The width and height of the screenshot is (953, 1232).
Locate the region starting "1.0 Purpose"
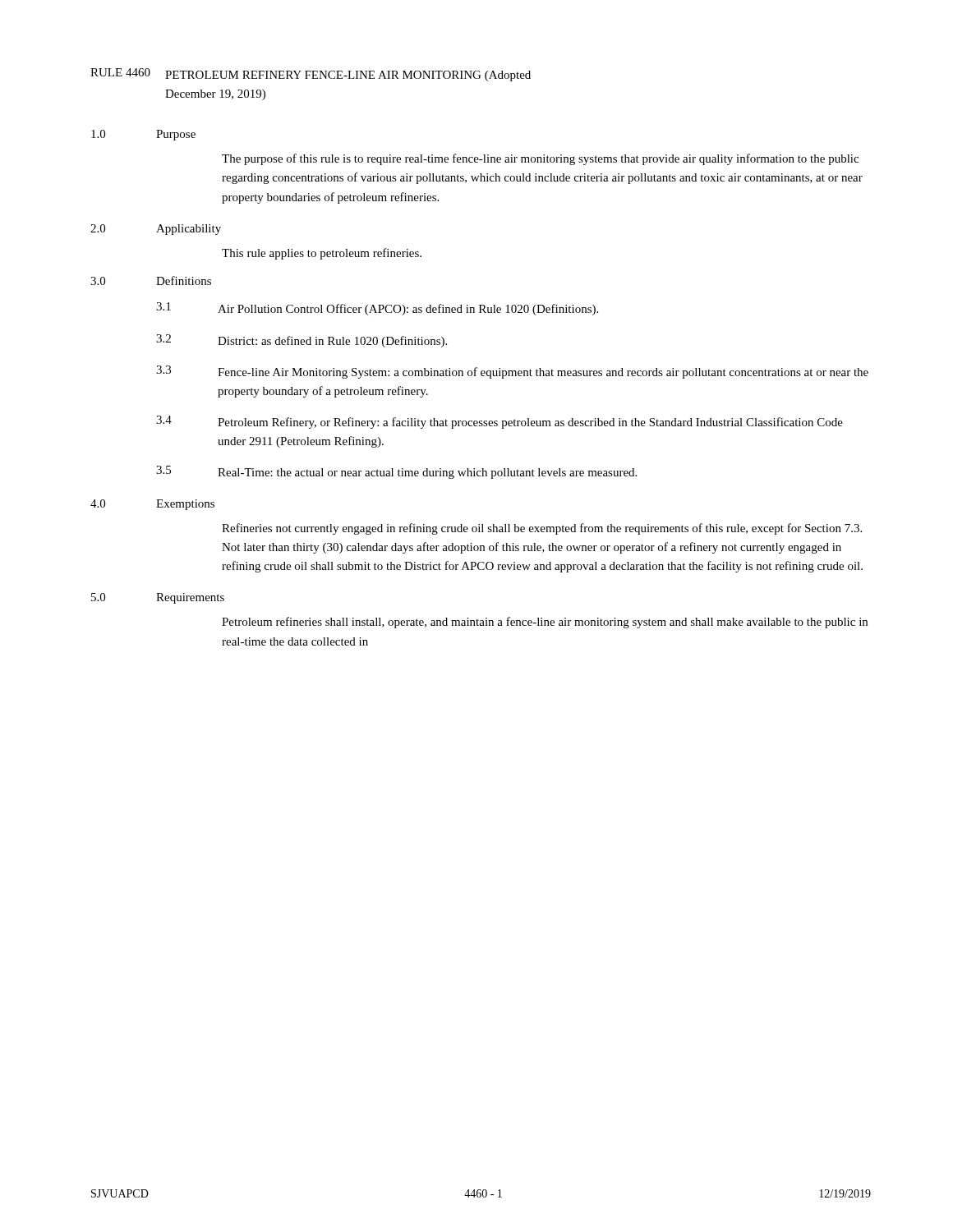[93, 135]
